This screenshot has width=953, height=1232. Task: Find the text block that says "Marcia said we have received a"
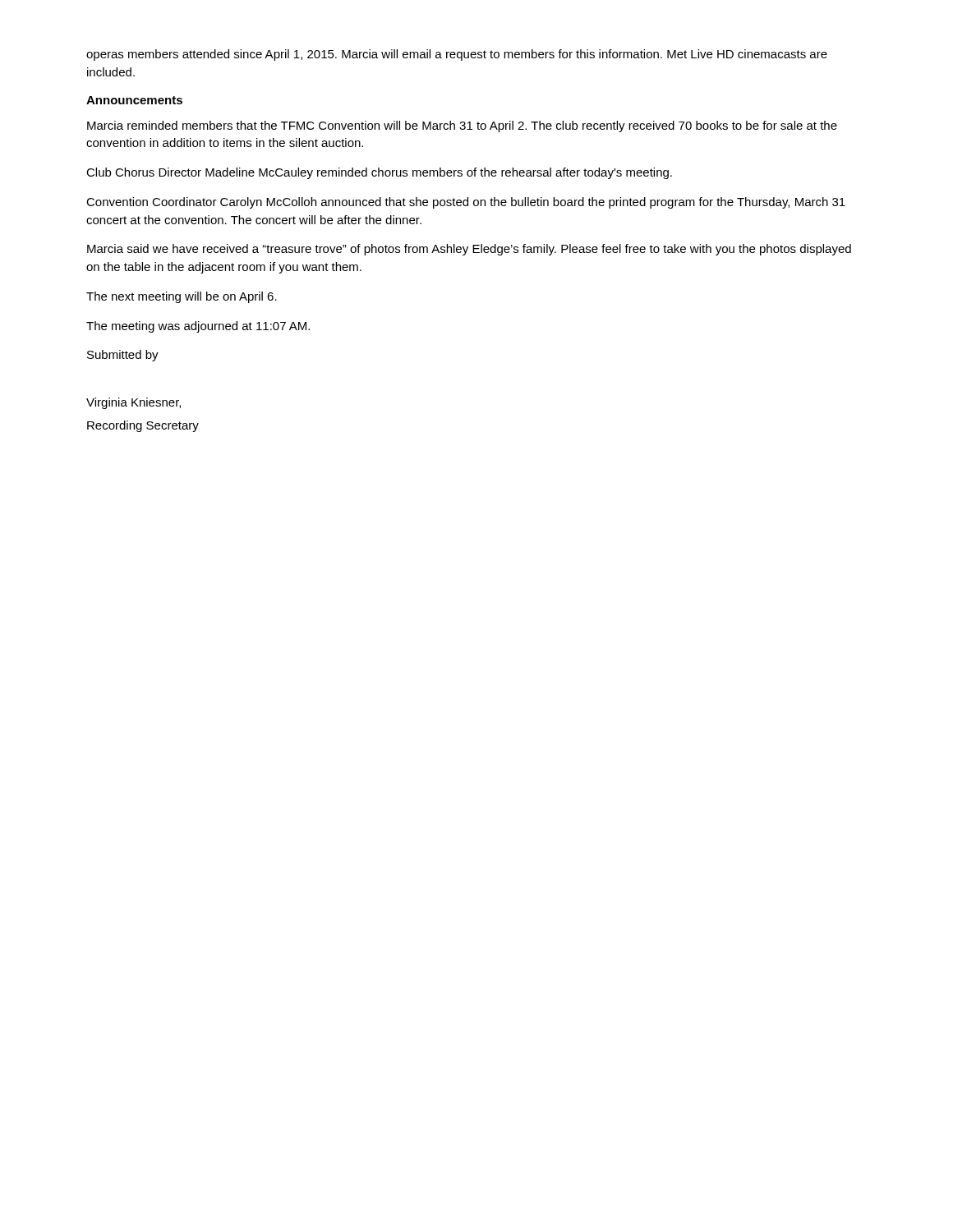[469, 258]
